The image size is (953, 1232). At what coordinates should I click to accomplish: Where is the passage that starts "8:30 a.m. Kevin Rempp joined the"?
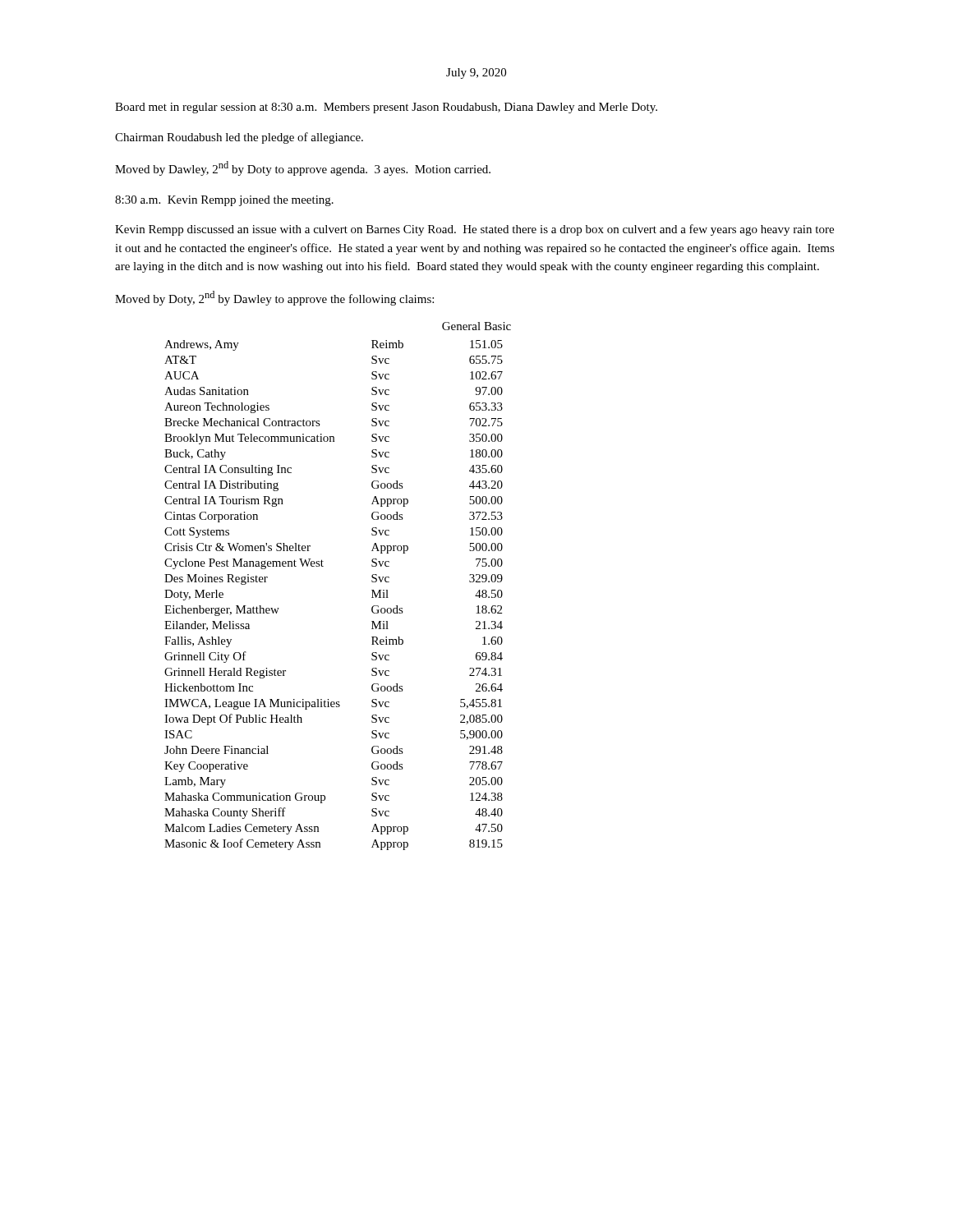225,199
